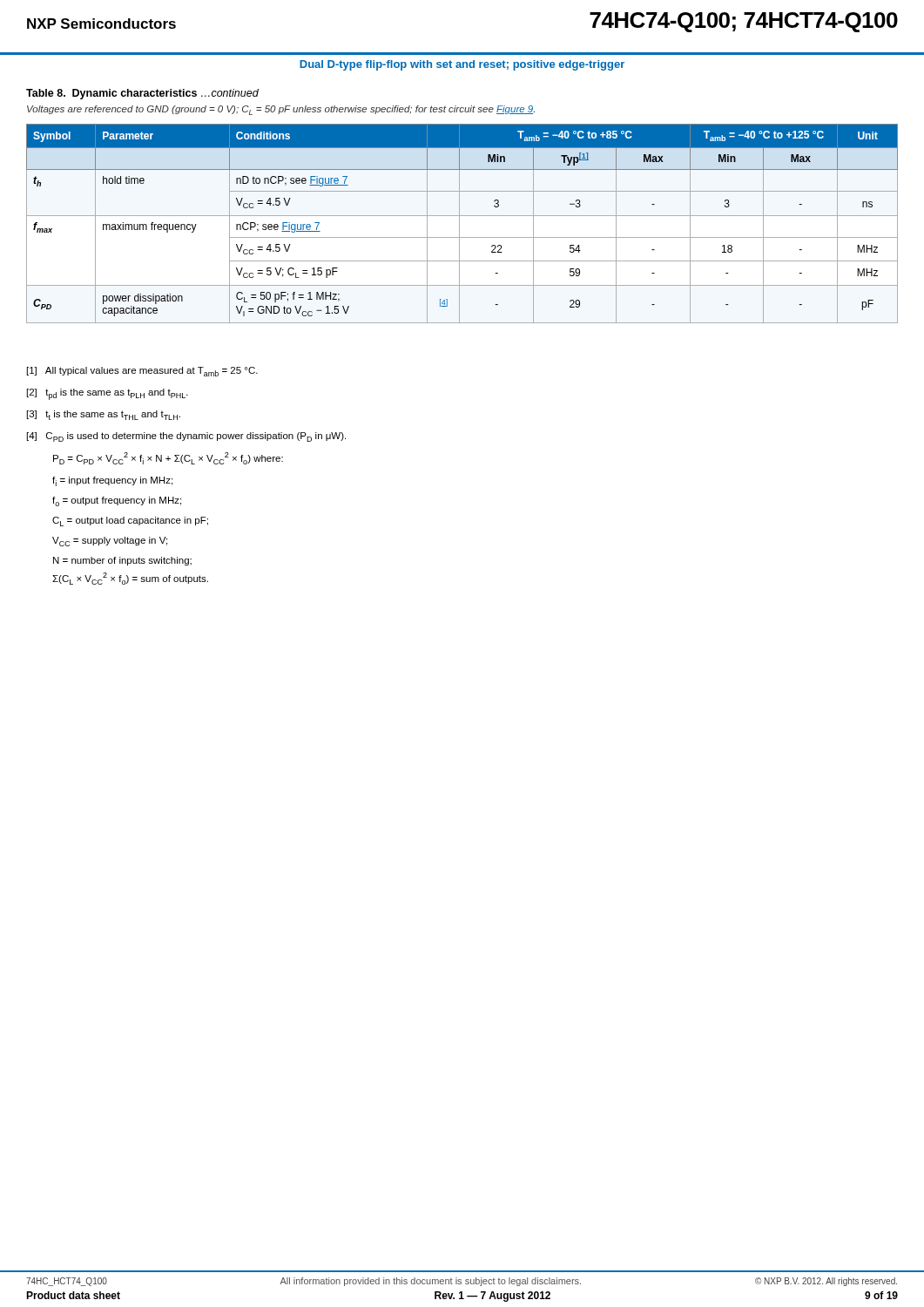Find the footnote containing "[2] tpd is"
This screenshot has height=1307, width=924.
pyautogui.click(x=107, y=394)
